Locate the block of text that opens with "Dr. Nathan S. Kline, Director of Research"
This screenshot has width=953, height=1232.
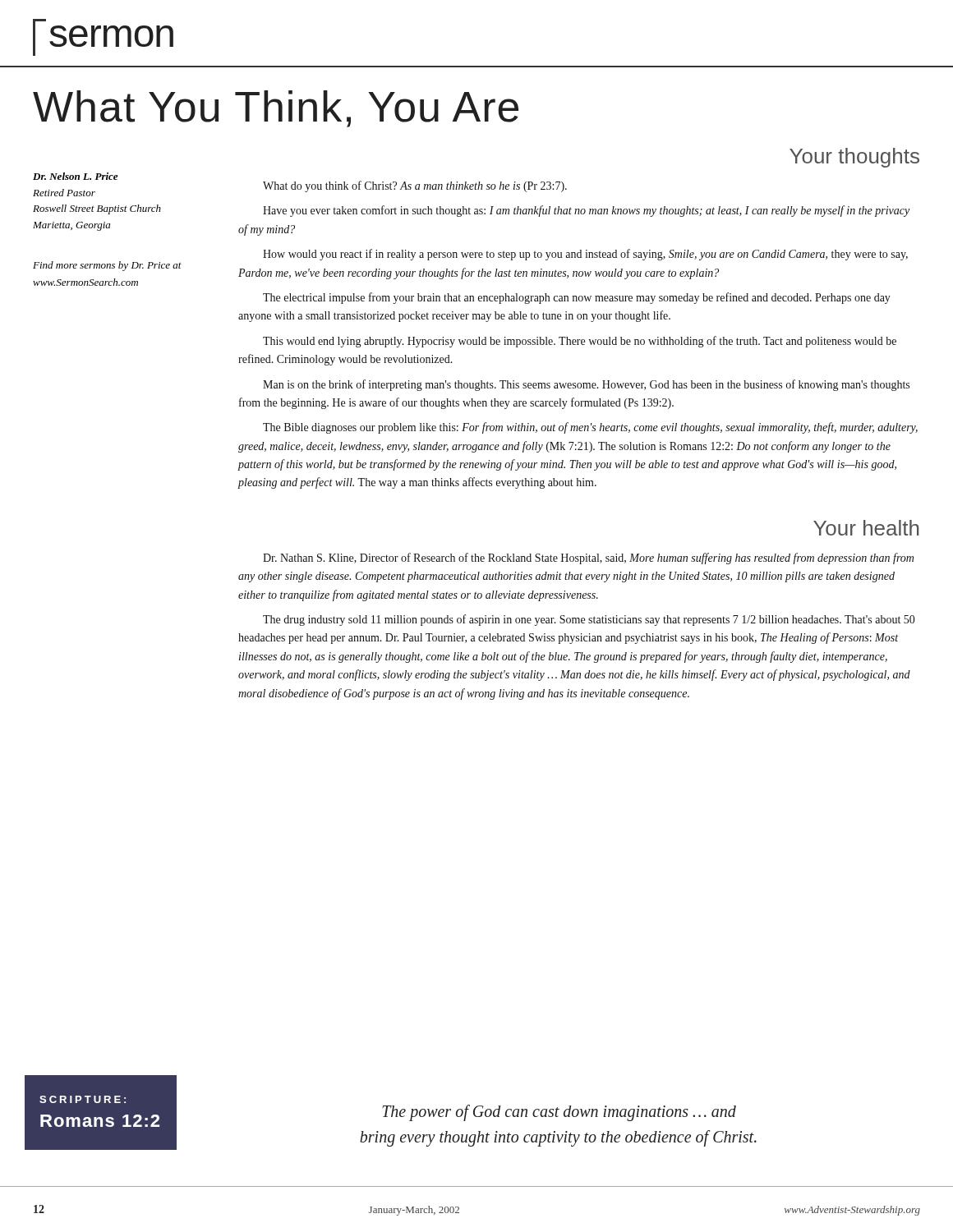tap(576, 576)
